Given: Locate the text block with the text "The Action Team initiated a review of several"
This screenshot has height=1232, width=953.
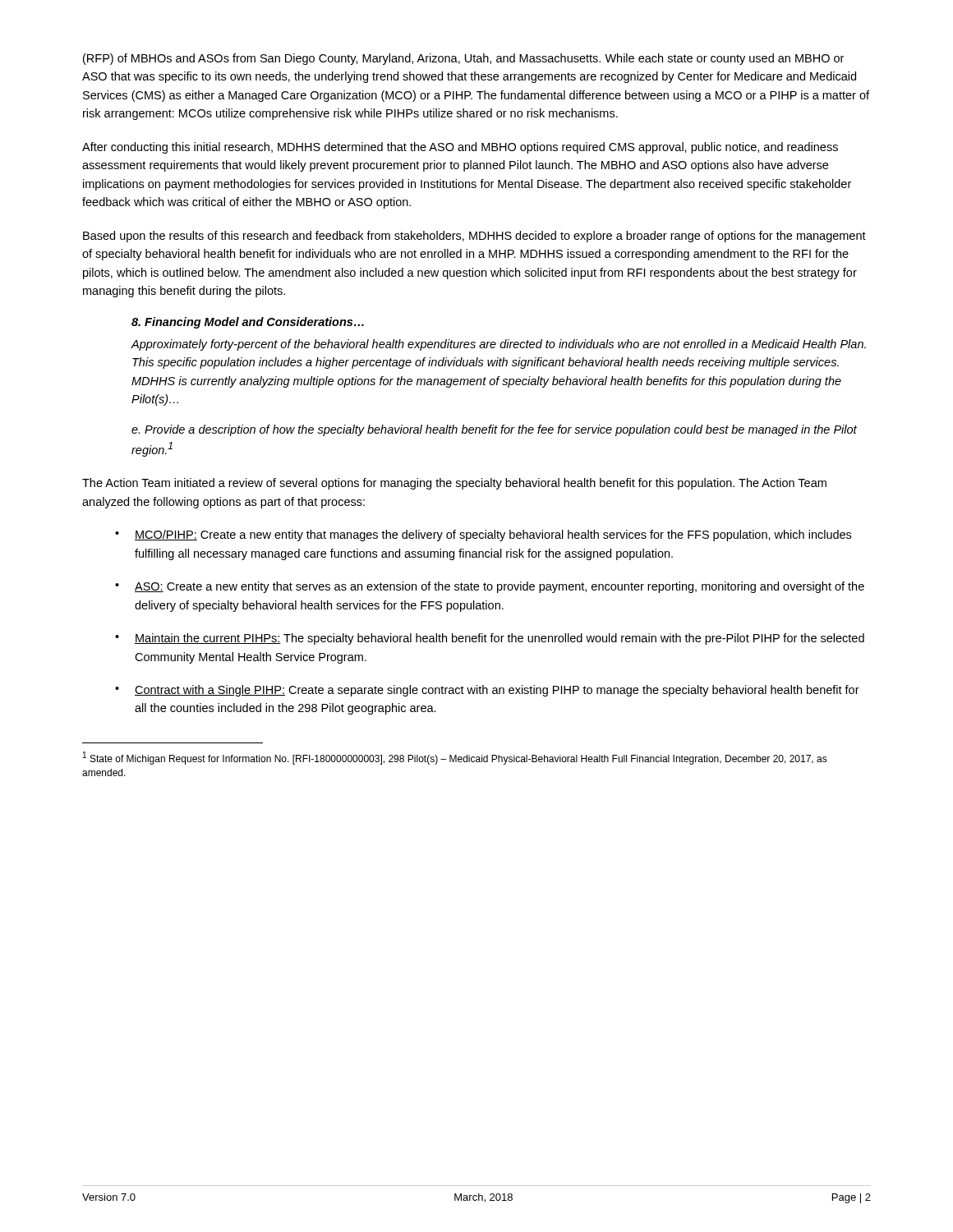Looking at the screenshot, I should (455, 492).
